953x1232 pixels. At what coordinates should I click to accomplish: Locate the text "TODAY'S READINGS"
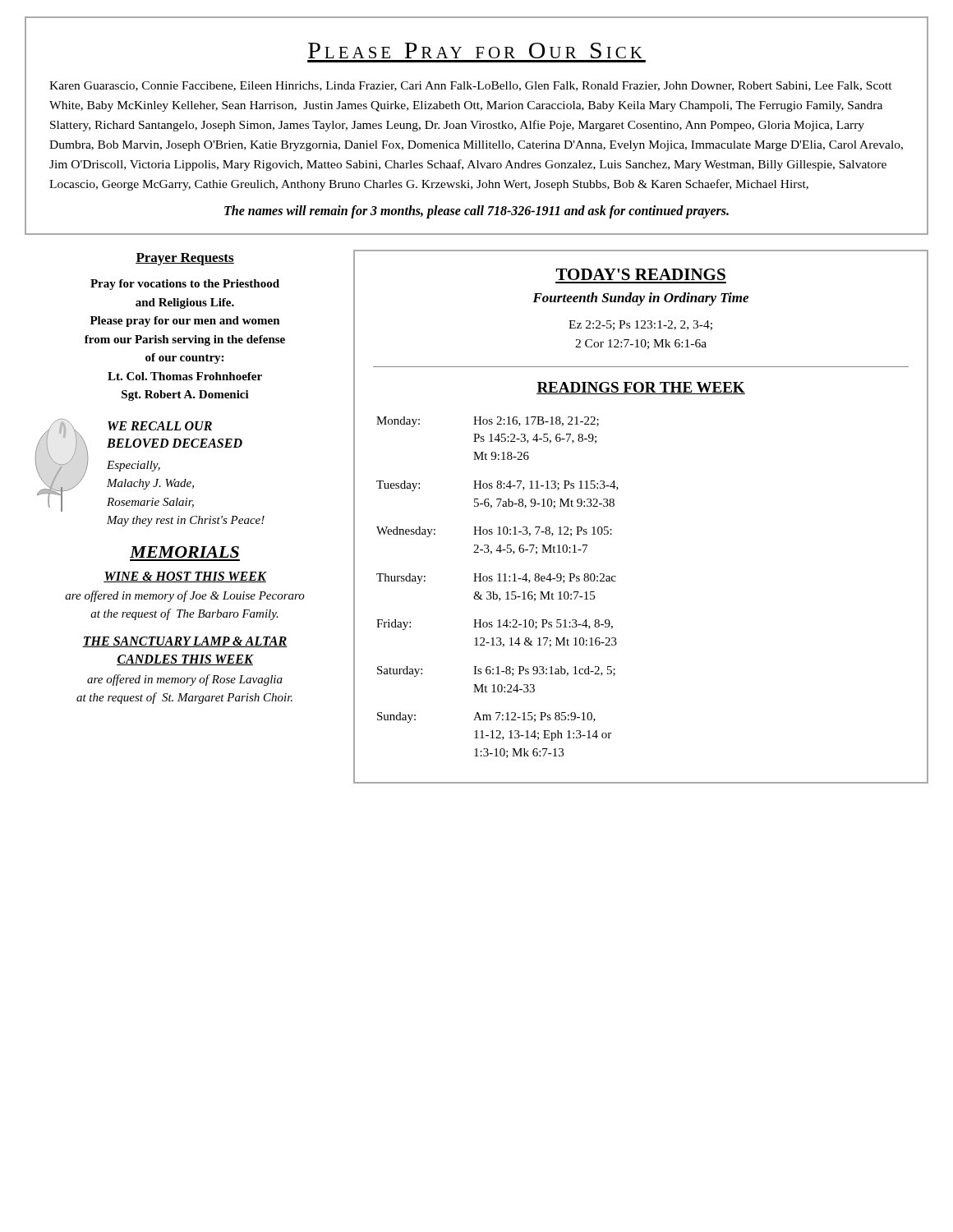click(x=641, y=275)
